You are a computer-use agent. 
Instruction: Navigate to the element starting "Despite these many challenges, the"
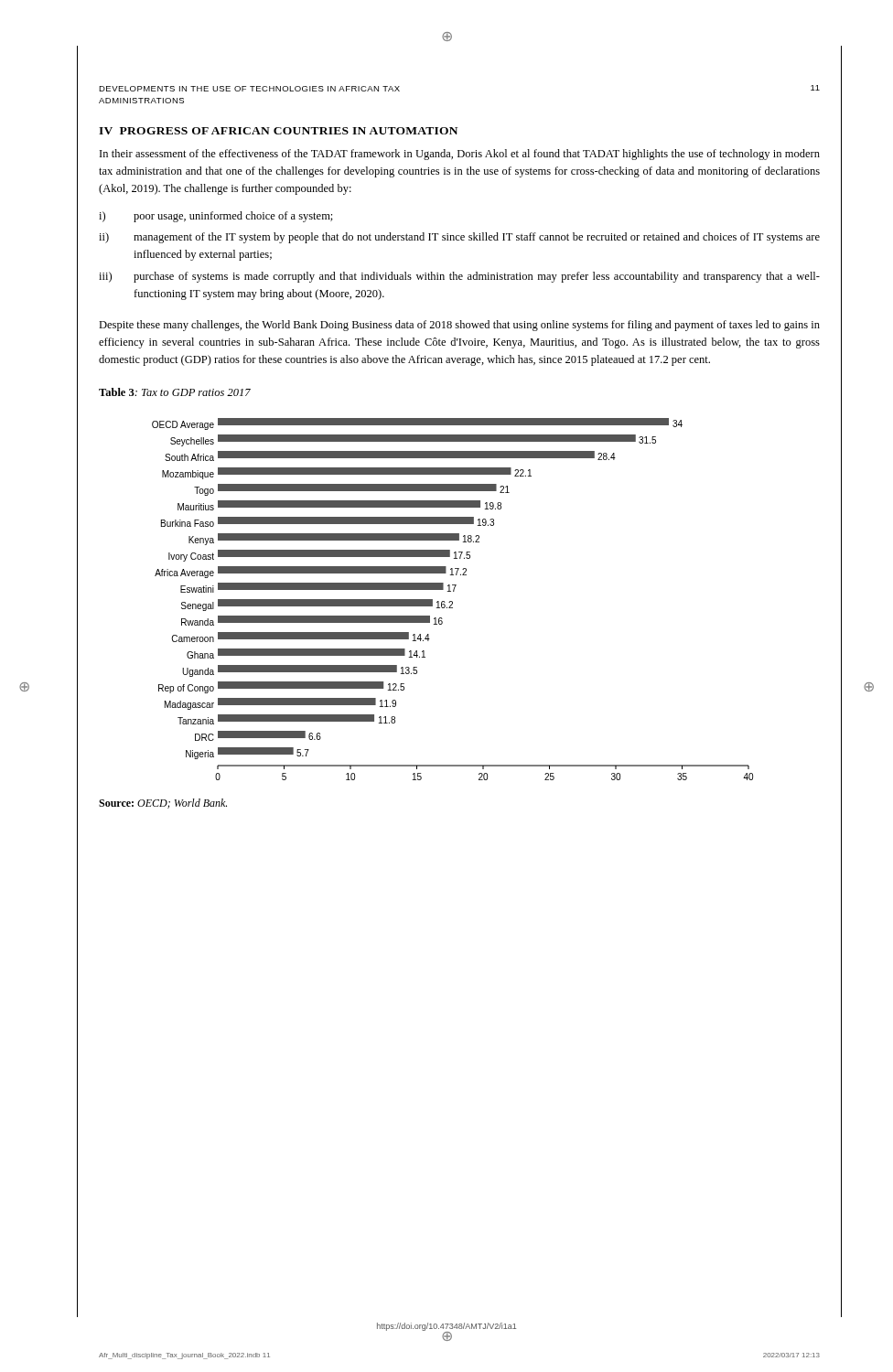459,342
